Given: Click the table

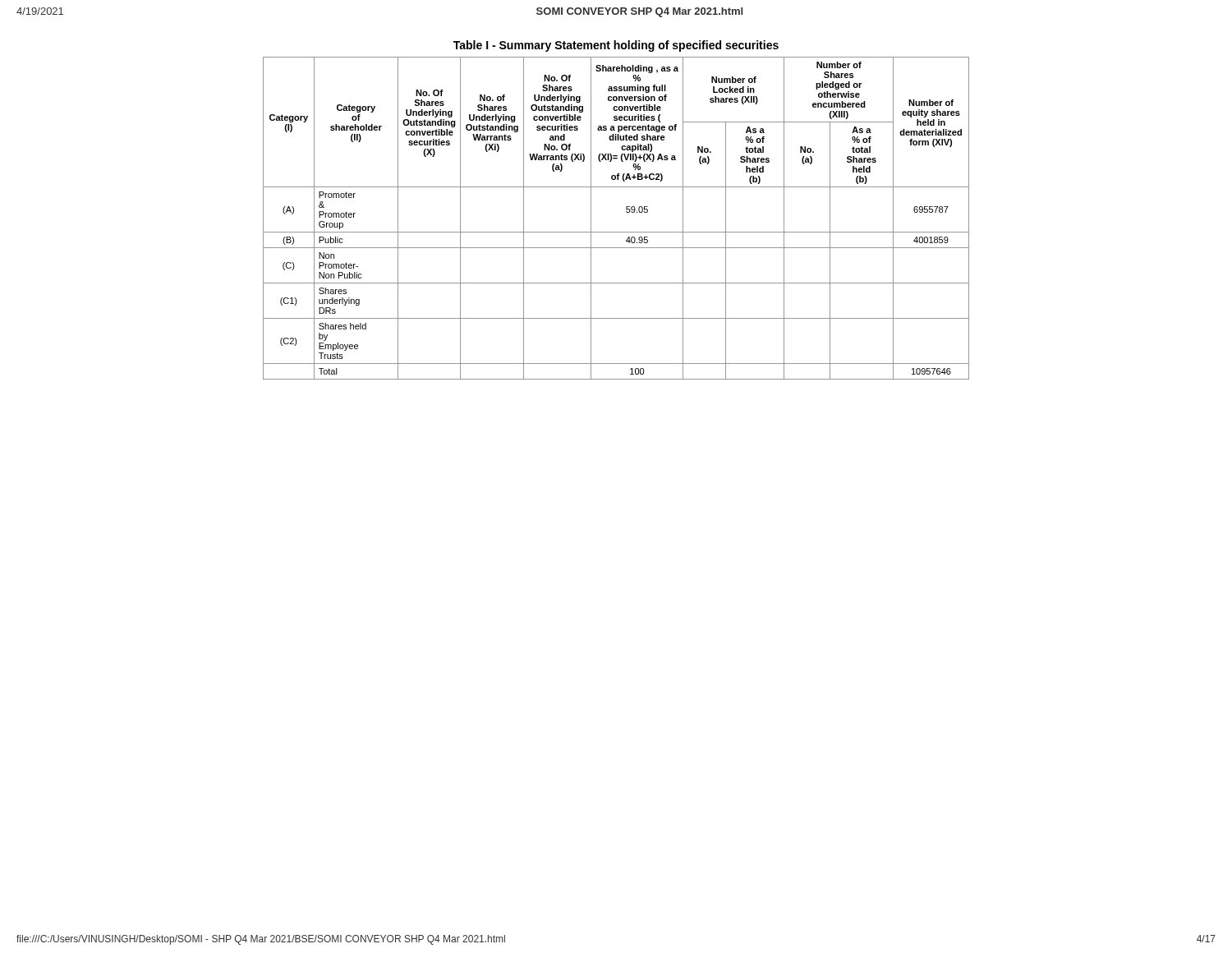Looking at the screenshot, I should tap(616, 209).
